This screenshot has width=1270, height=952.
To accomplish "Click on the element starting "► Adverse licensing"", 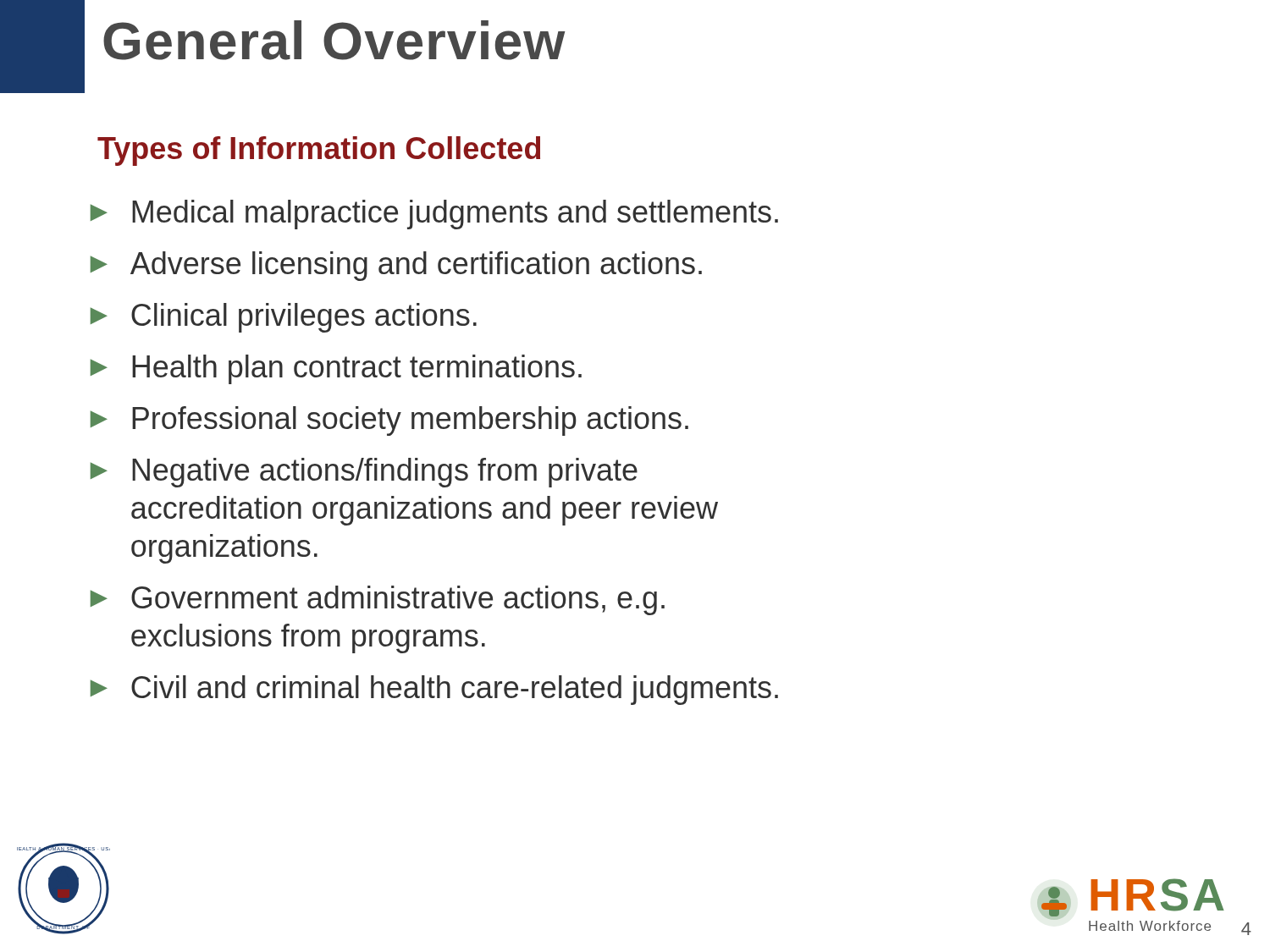I will tap(395, 264).
